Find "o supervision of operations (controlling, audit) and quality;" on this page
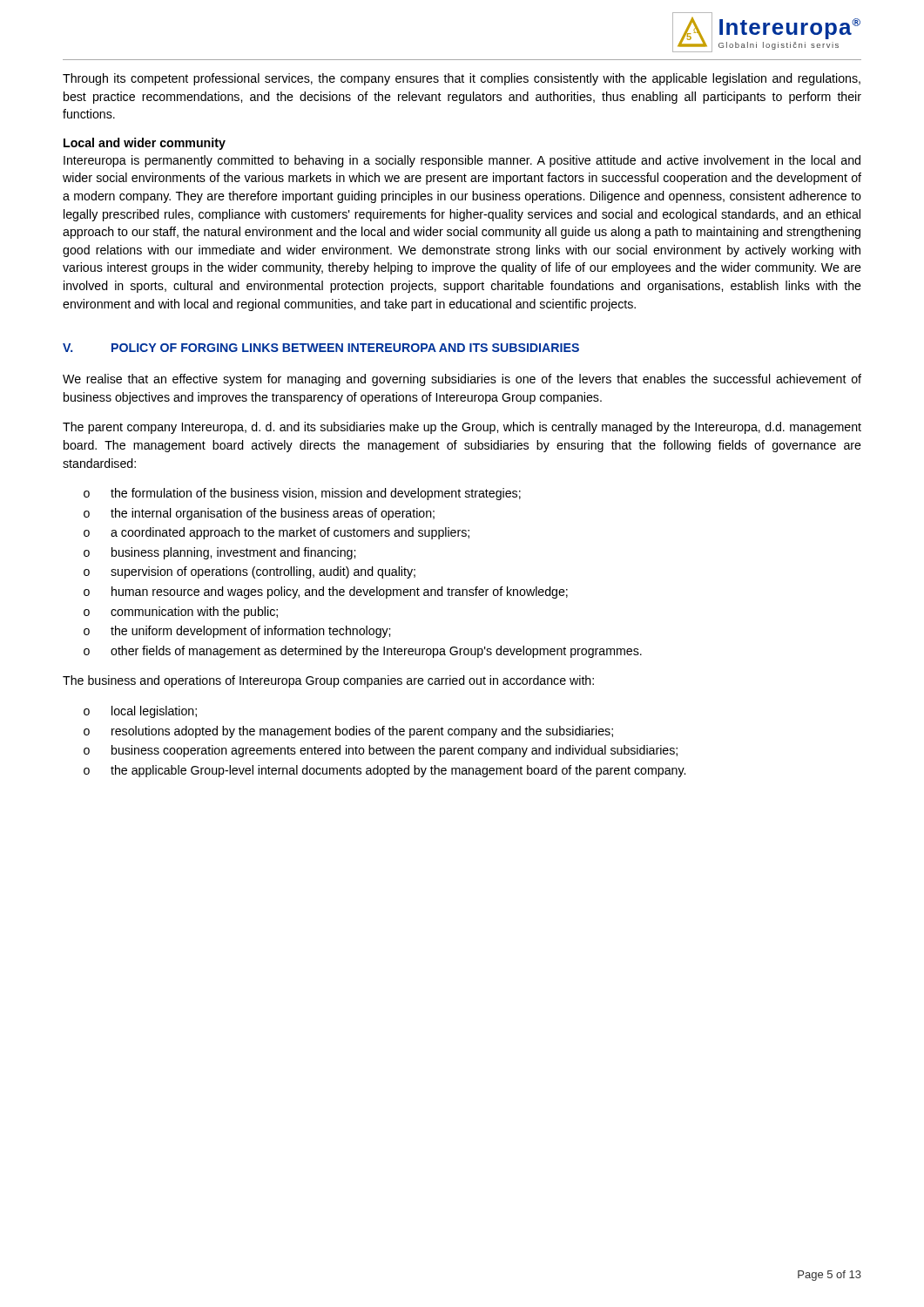 (x=250, y=572)
